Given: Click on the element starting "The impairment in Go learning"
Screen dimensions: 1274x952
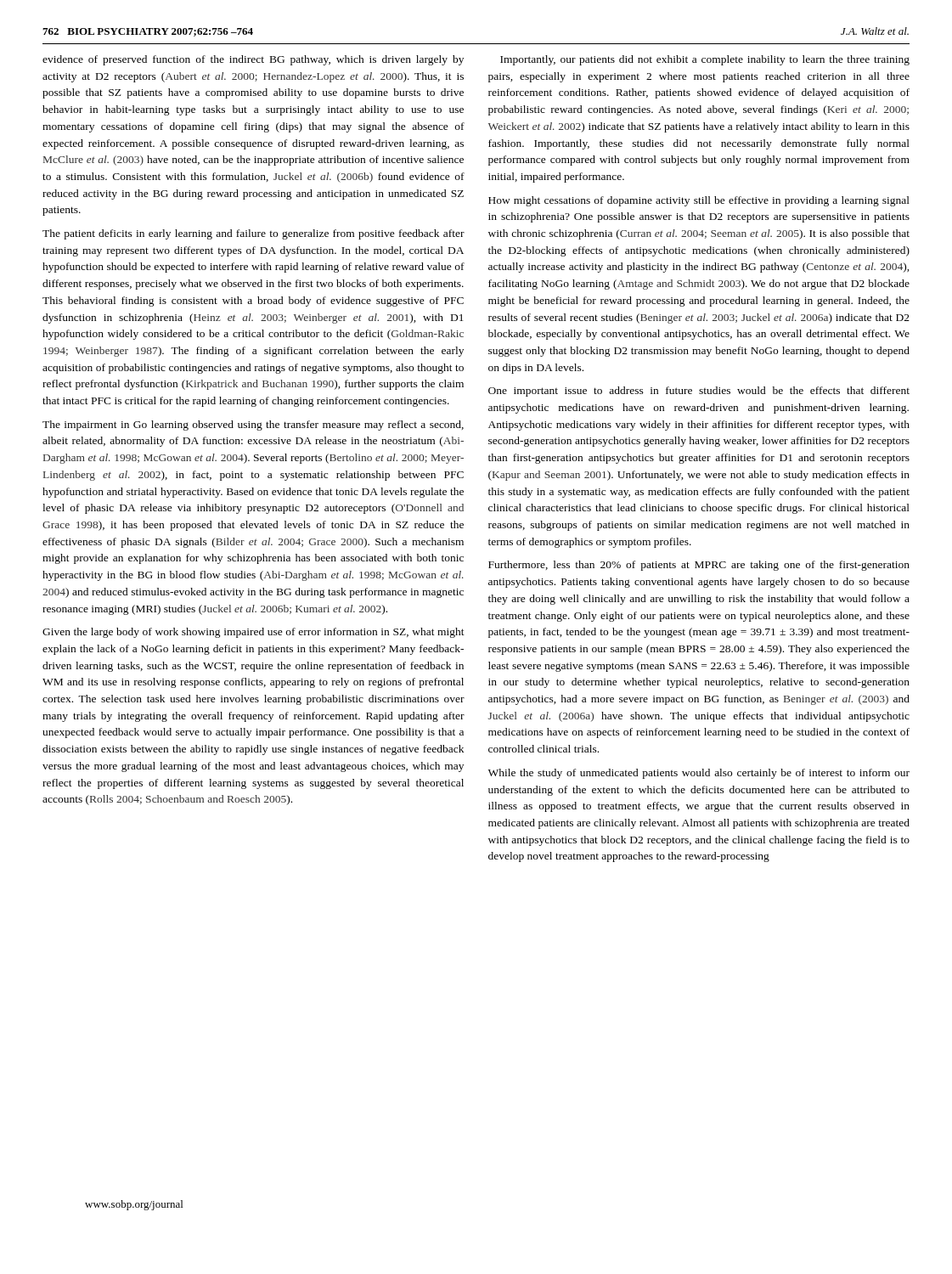Looking at the screenshot, I should tap(253, 516).
